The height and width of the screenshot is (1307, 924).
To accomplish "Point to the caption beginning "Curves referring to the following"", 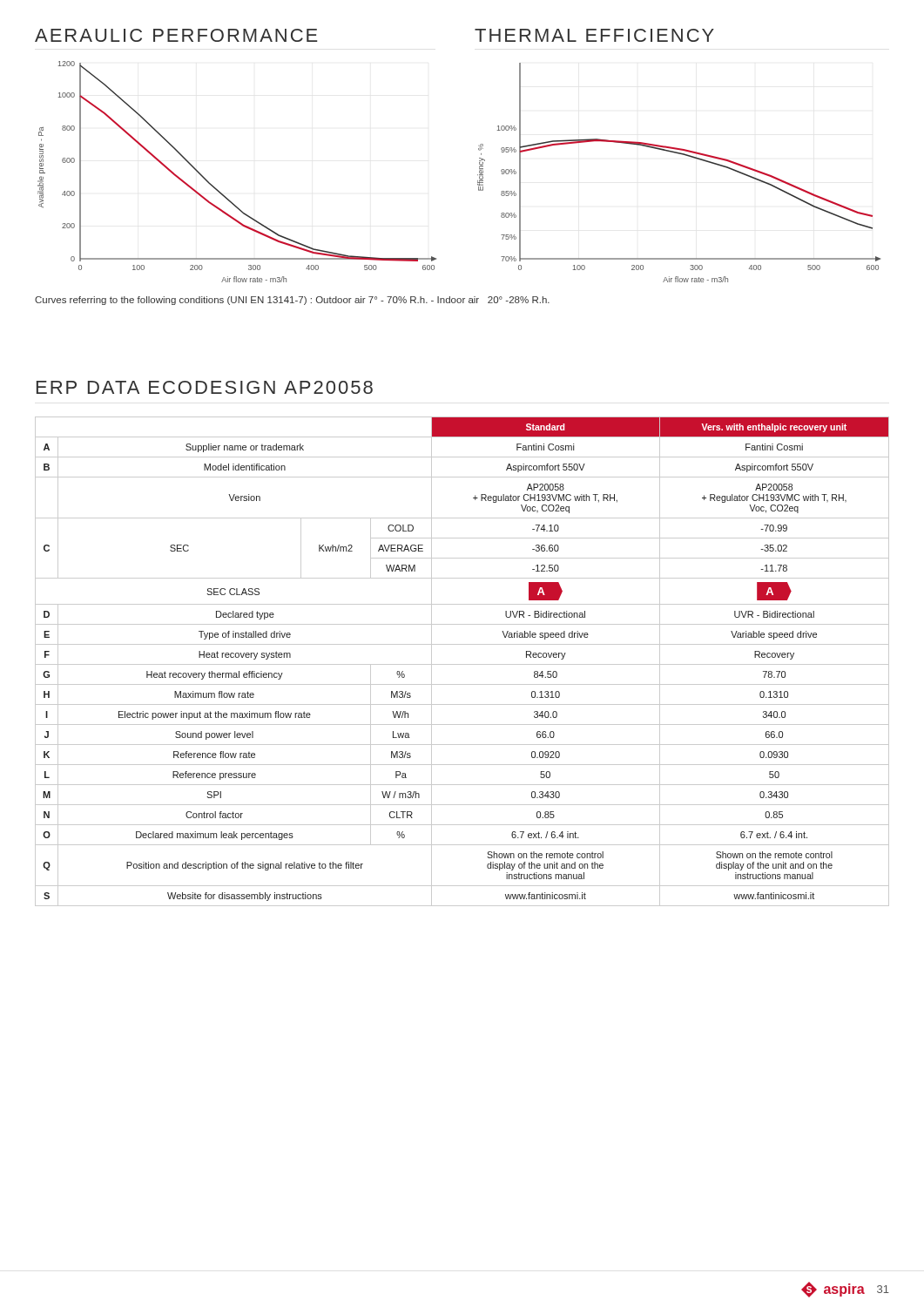I will point(292,300).
